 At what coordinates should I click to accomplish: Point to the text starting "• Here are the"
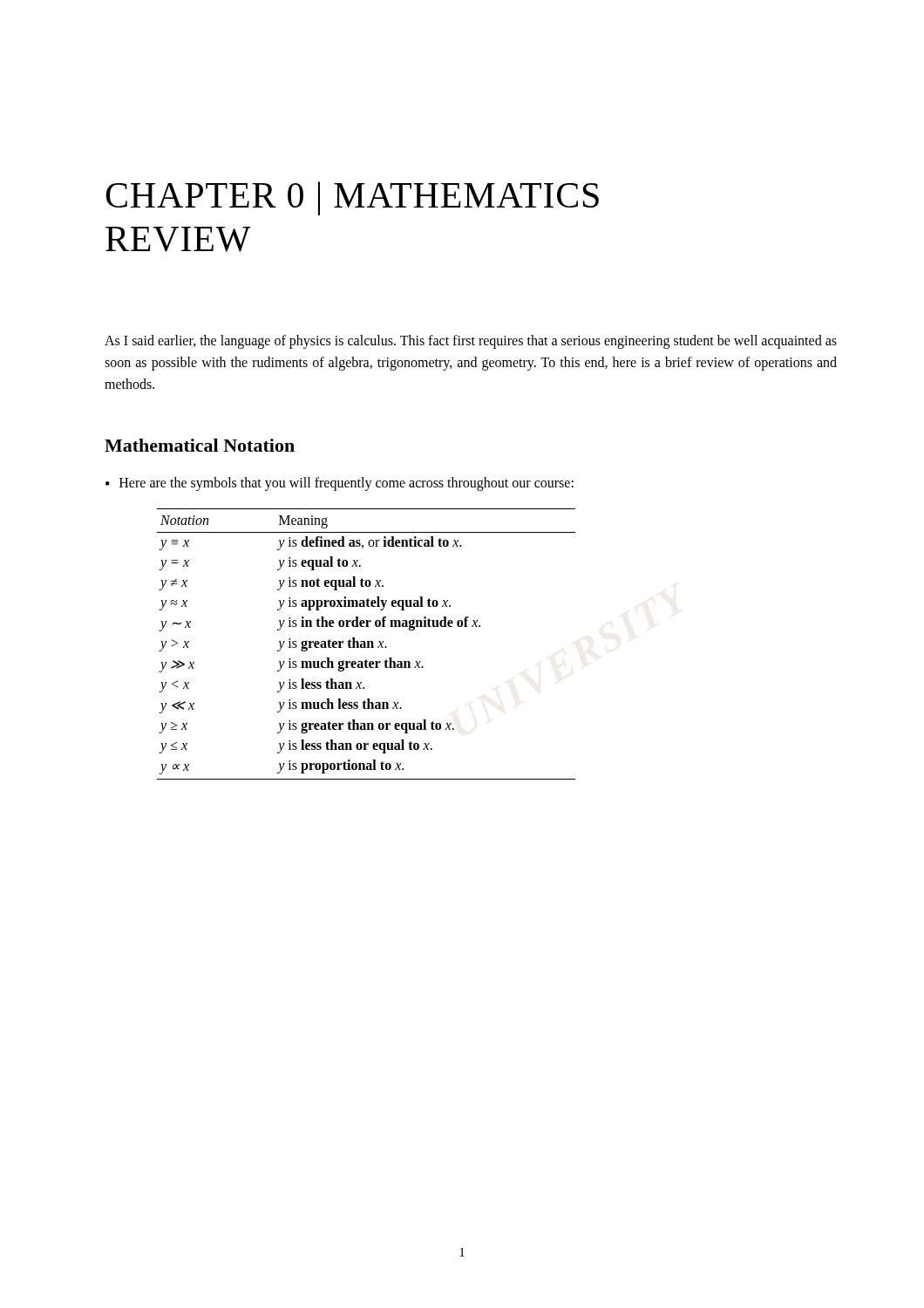click(x=471, y=484)
